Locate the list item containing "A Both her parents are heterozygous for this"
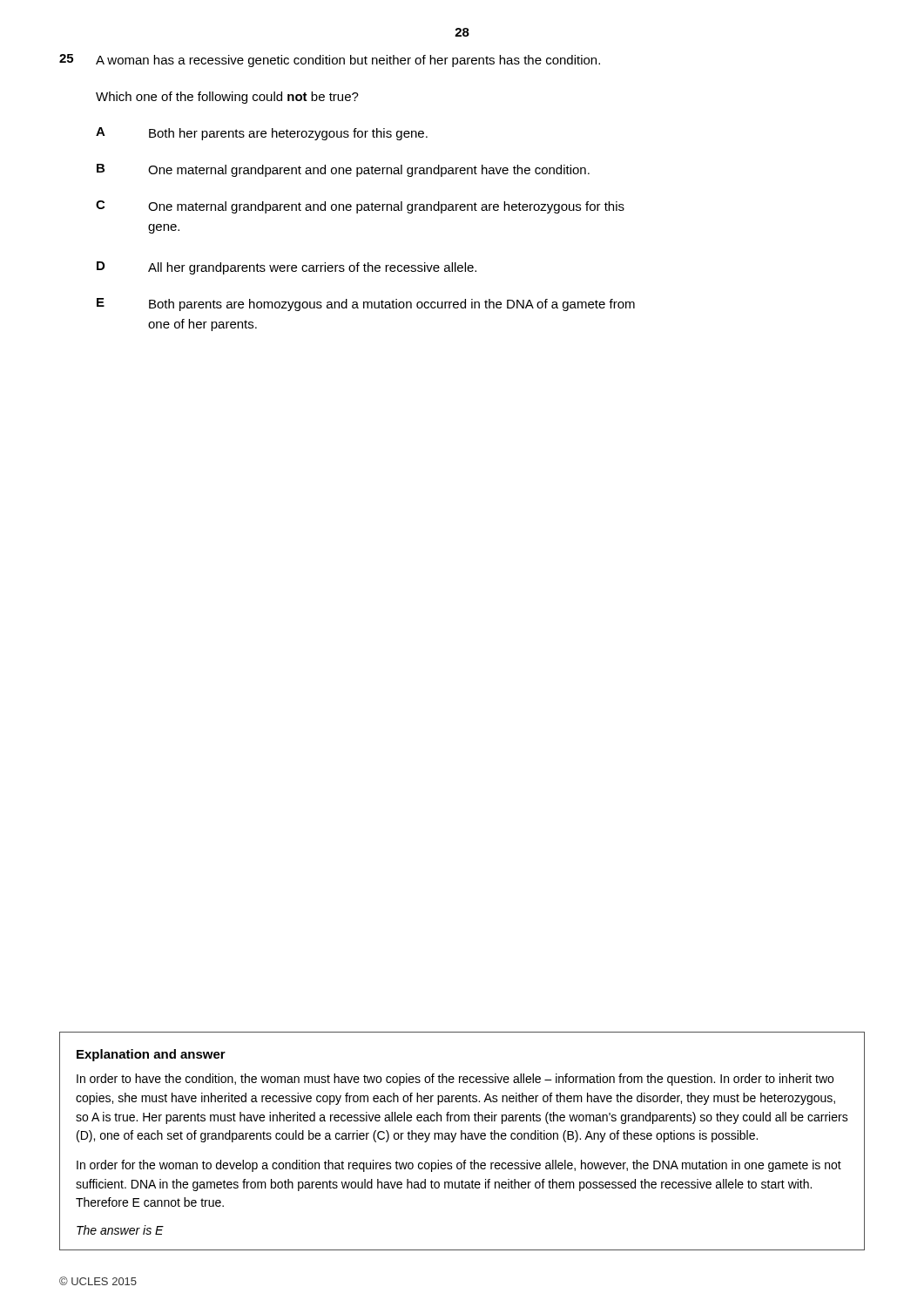924x1307 pixels. point(262,134)
